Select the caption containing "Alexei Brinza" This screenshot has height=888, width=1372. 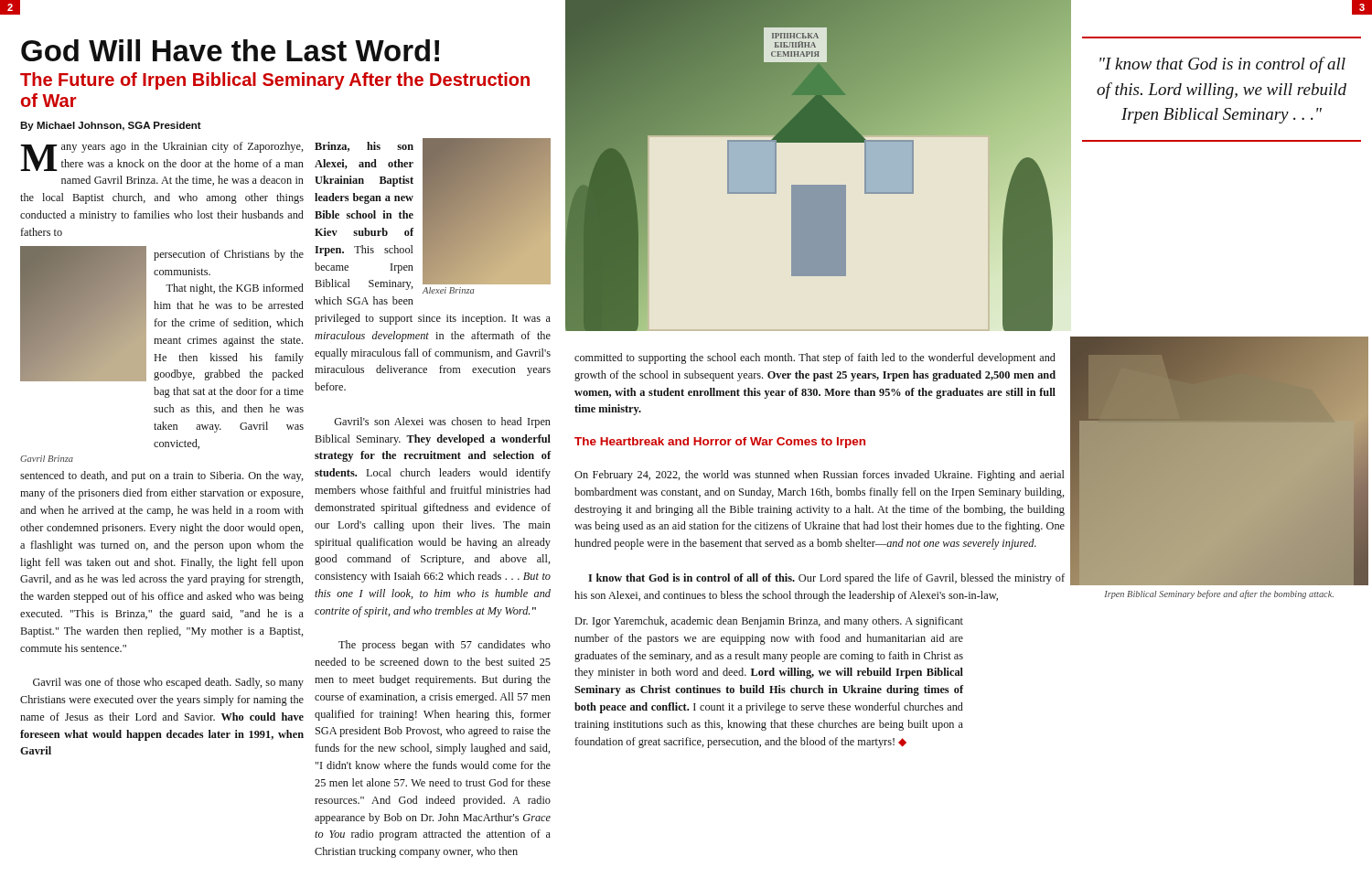click(449, 290)
